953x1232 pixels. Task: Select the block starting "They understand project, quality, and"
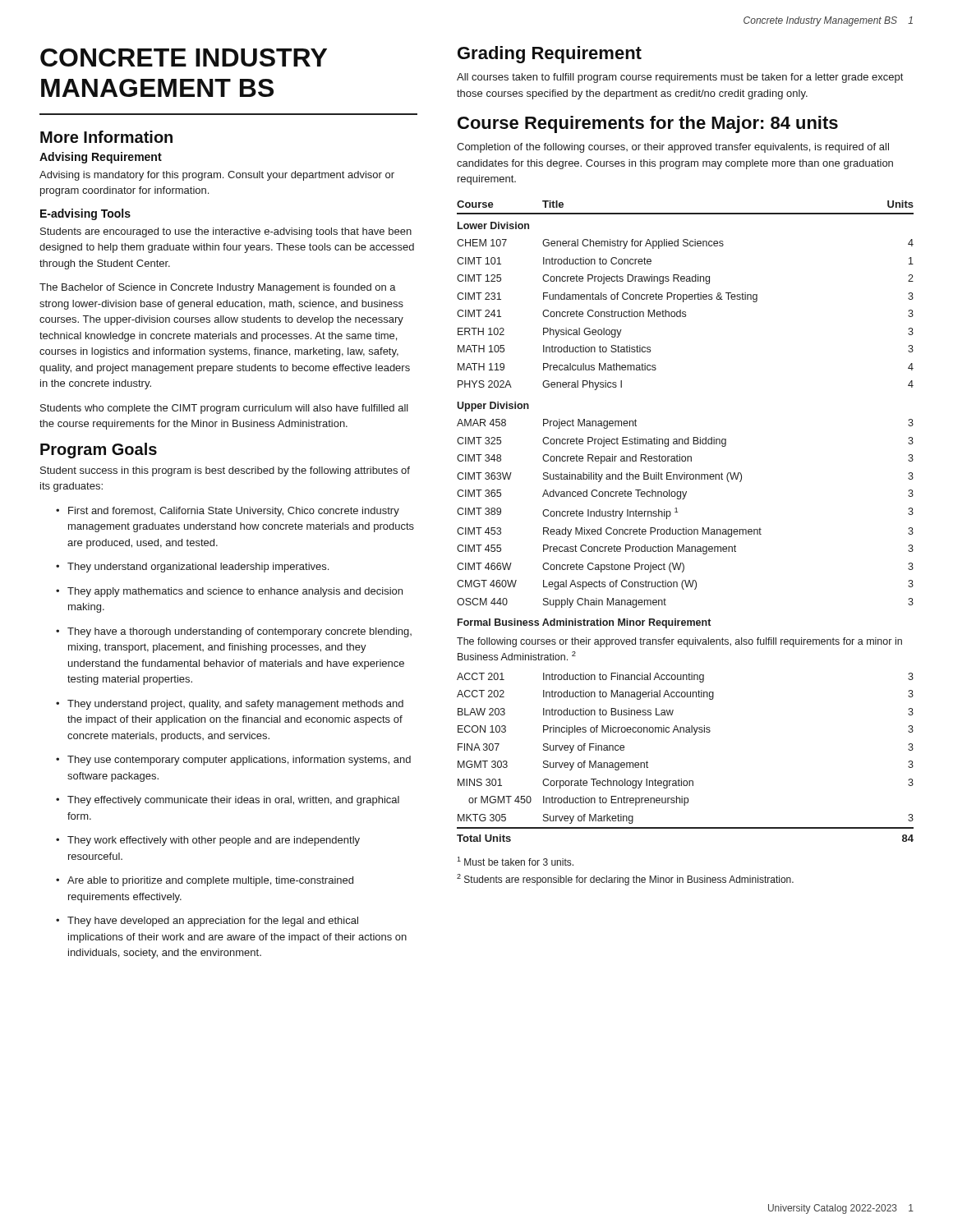228,719
